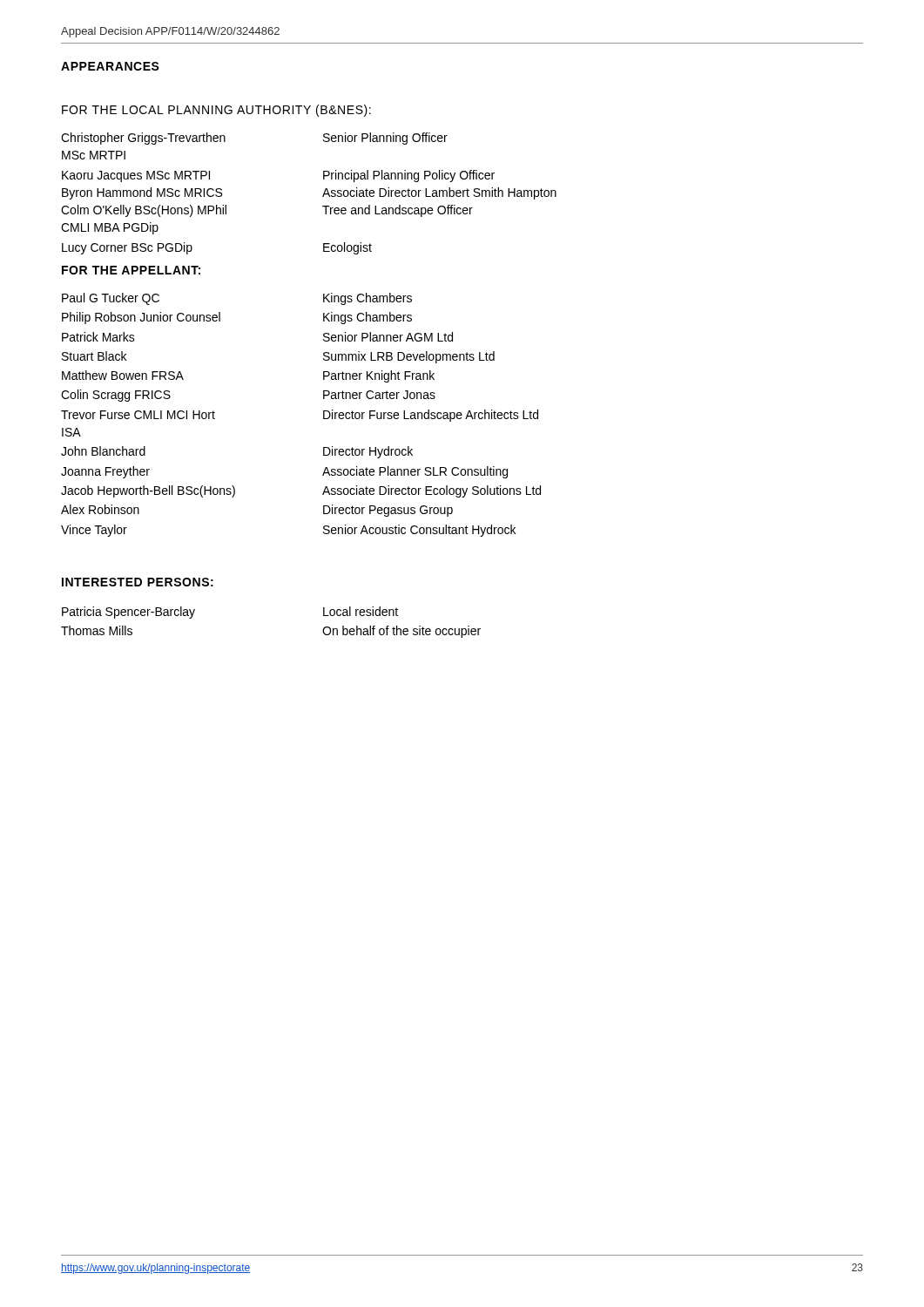Point to "INTERESTED PERSONS:"

[x=138, y=582]
